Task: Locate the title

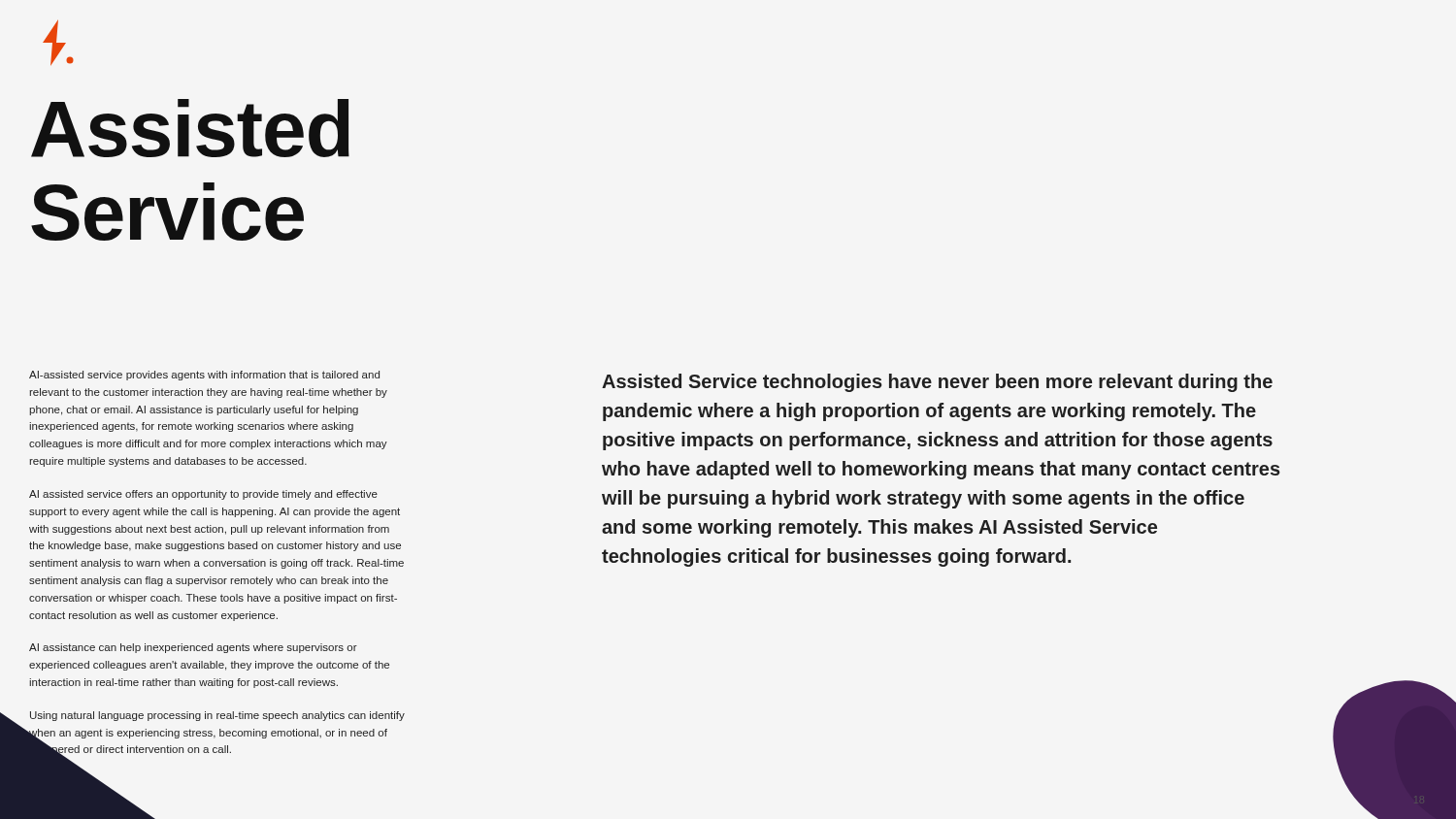Action: pos(191,171)
